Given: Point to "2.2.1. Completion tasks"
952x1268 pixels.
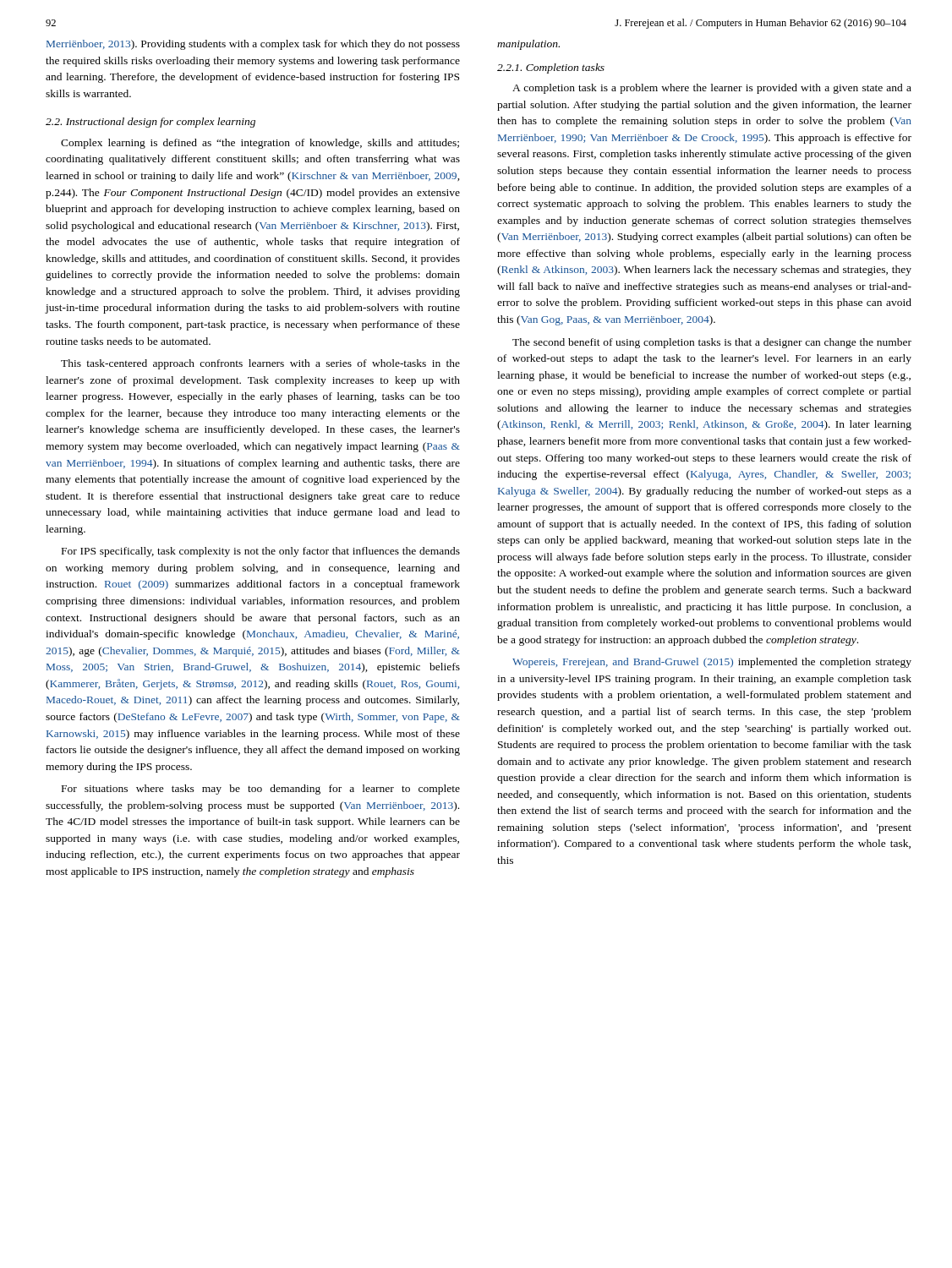Looking at the screenshot, I should [551, 68].
